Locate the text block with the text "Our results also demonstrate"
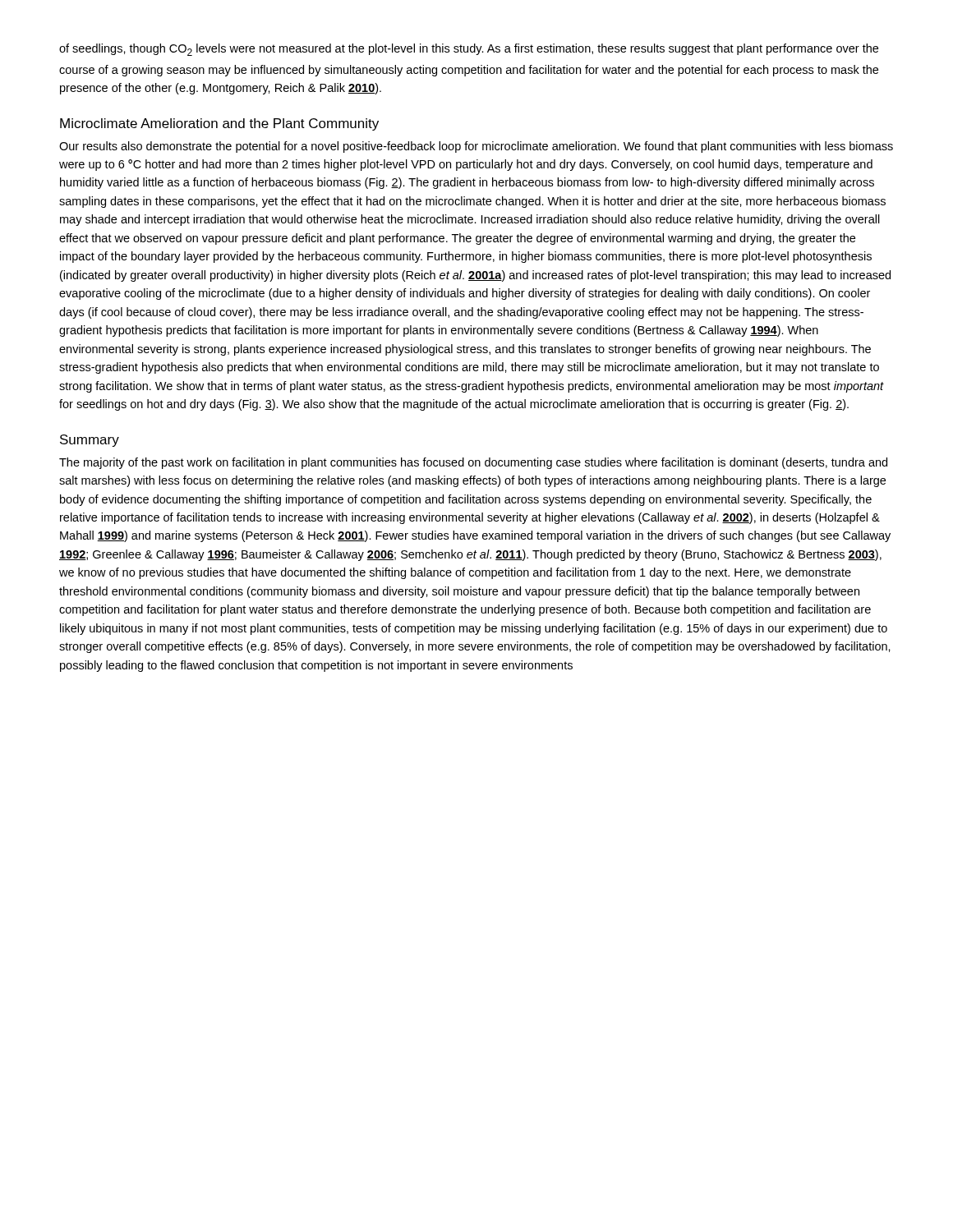Viewport: 953px width, 1232px height. (476, 275)
